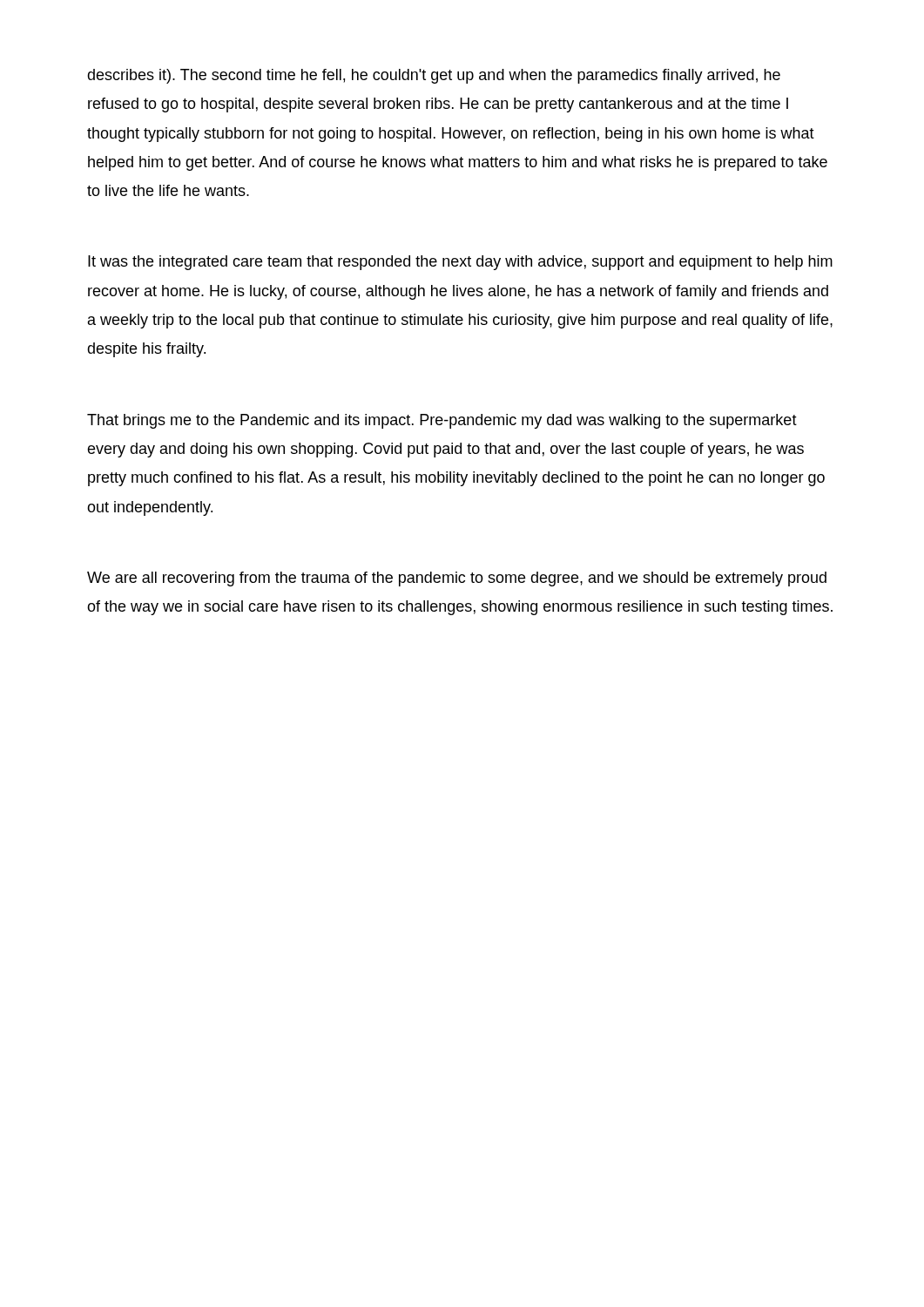This screenshot has height=1307, width=924.
Task: Click the passage that begins "That brings me to"
Action: [x=456, y=463]
